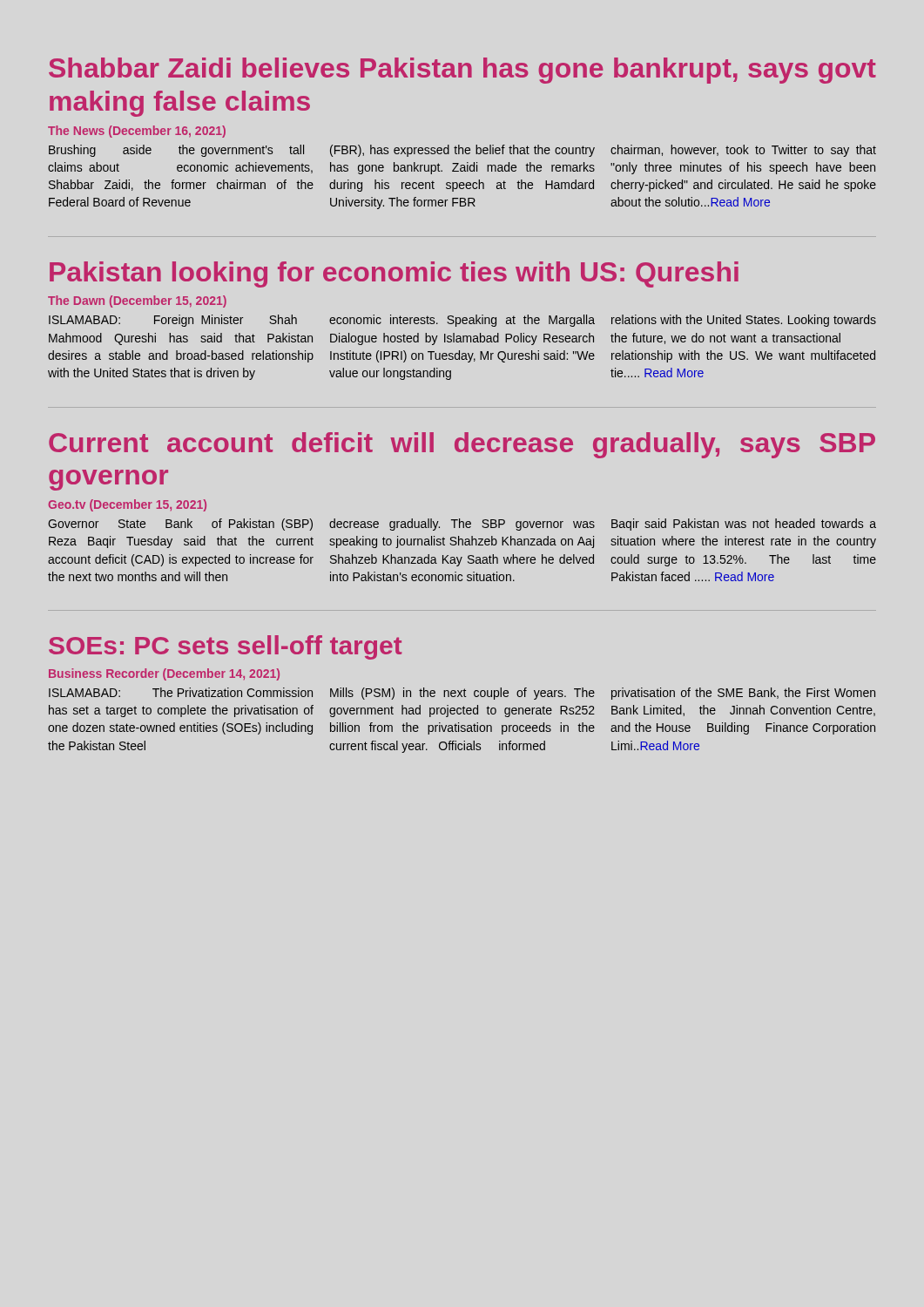Click where it says "SOEs: PC sets sell-off target"
924x1307 pixels.
point(225,646)
